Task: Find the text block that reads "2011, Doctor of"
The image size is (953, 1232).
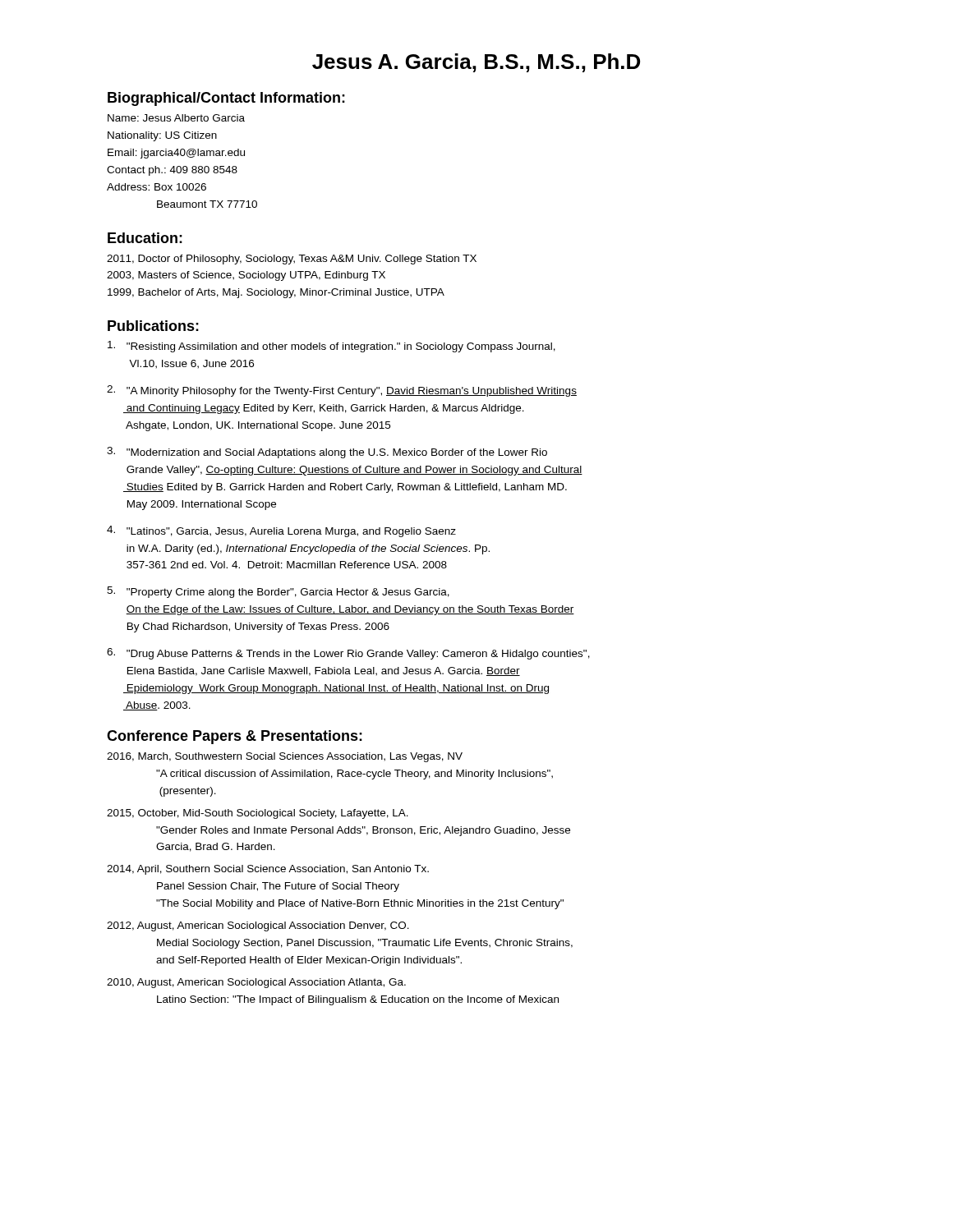Action: 292,275
